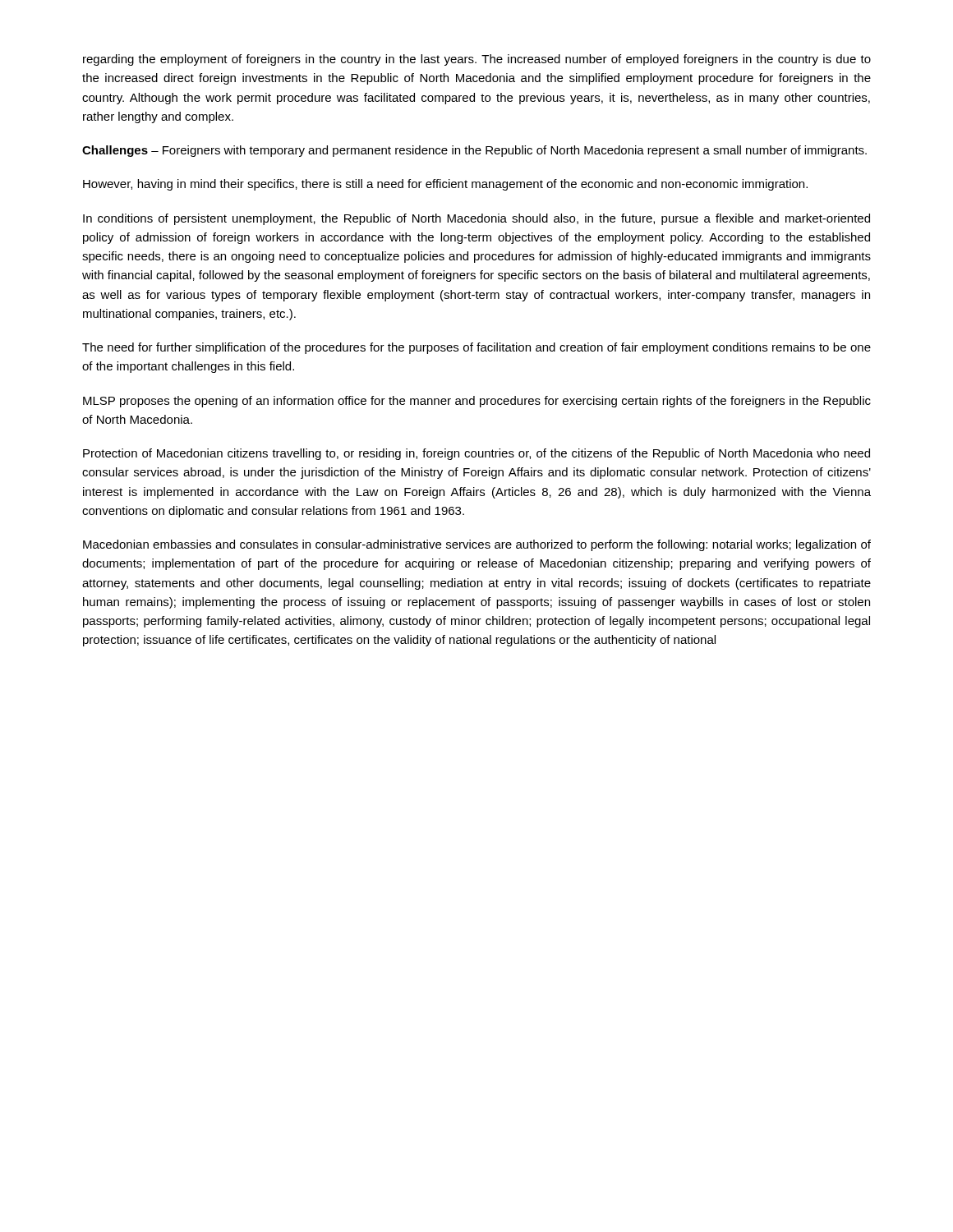The image size is (953, 1232).
Task: Find the block on this page that starts "regarding the employment of foreigners in the"
Action: [x=476, y=87]
